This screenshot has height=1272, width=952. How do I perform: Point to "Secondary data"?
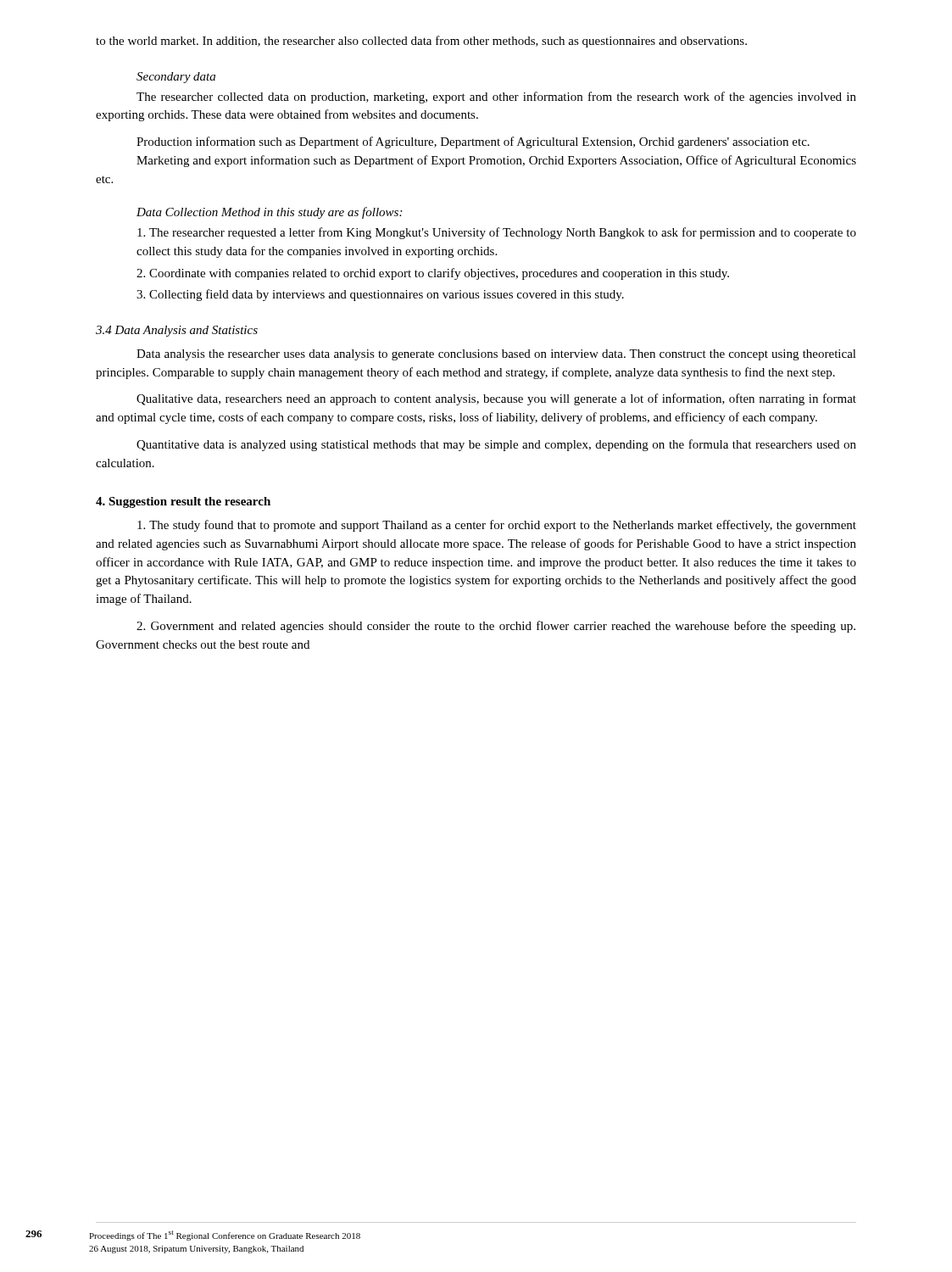coord(176,78)
